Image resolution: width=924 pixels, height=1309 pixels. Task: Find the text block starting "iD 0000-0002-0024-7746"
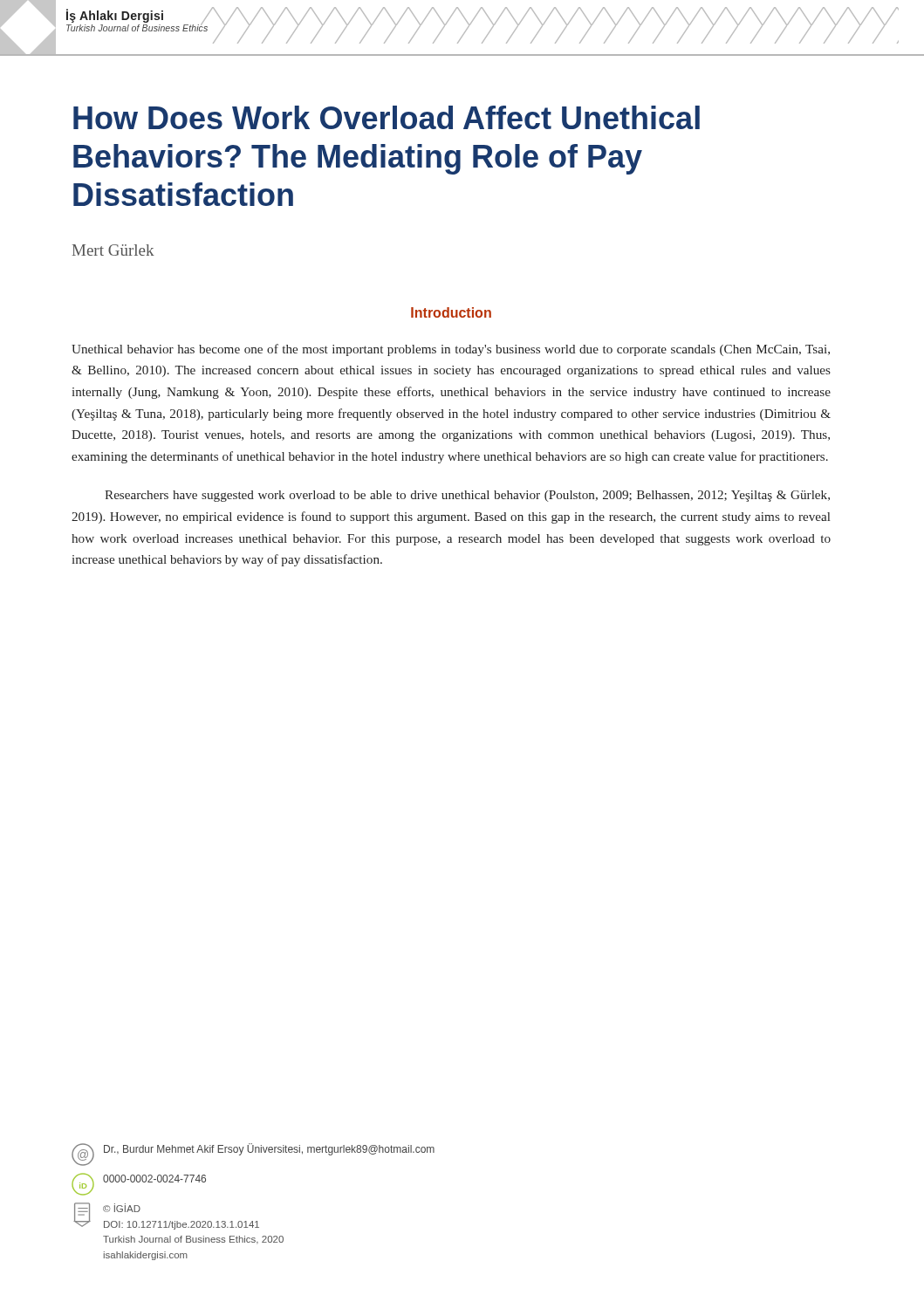[139, 1184]
